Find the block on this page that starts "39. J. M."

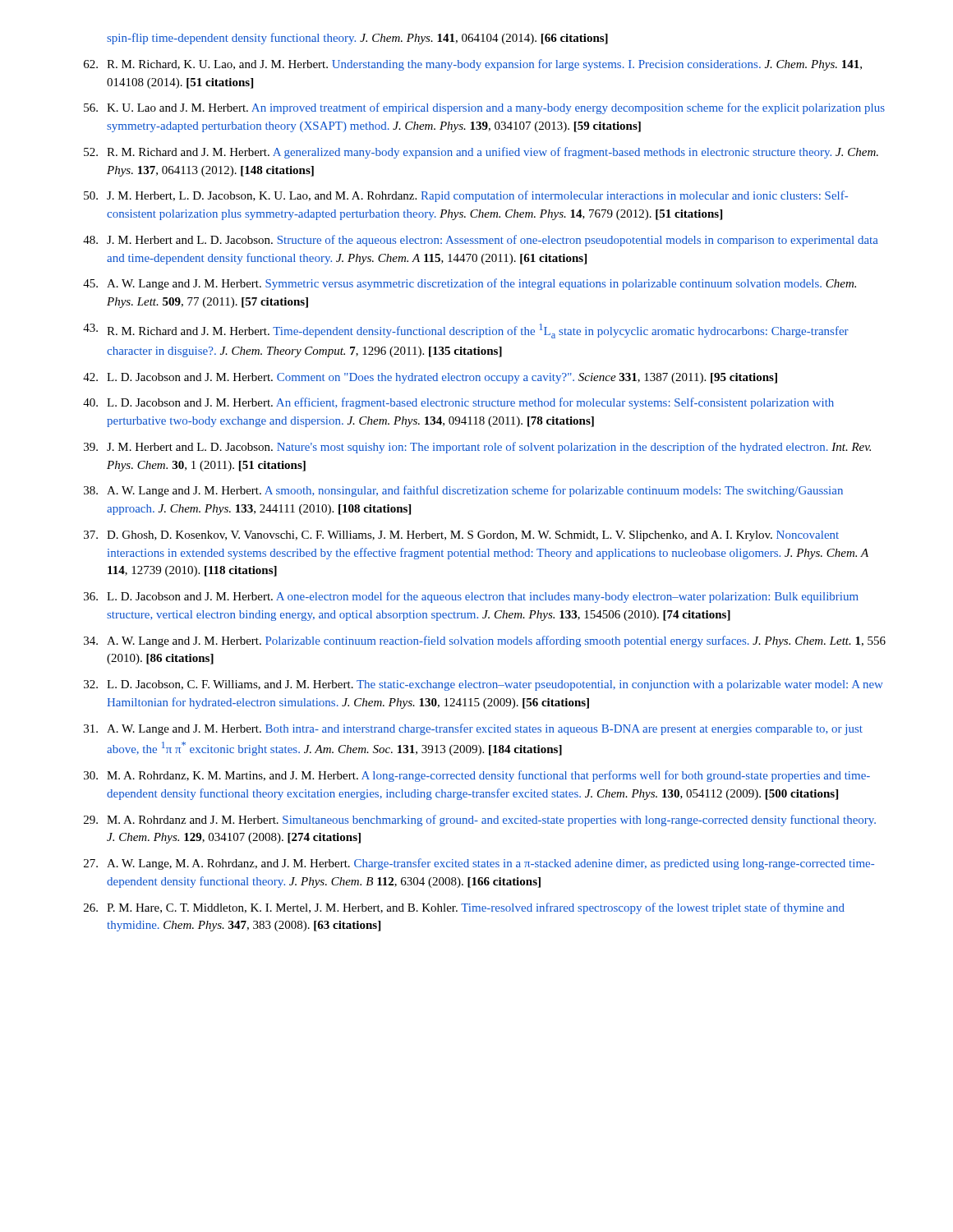click(476, 456)
